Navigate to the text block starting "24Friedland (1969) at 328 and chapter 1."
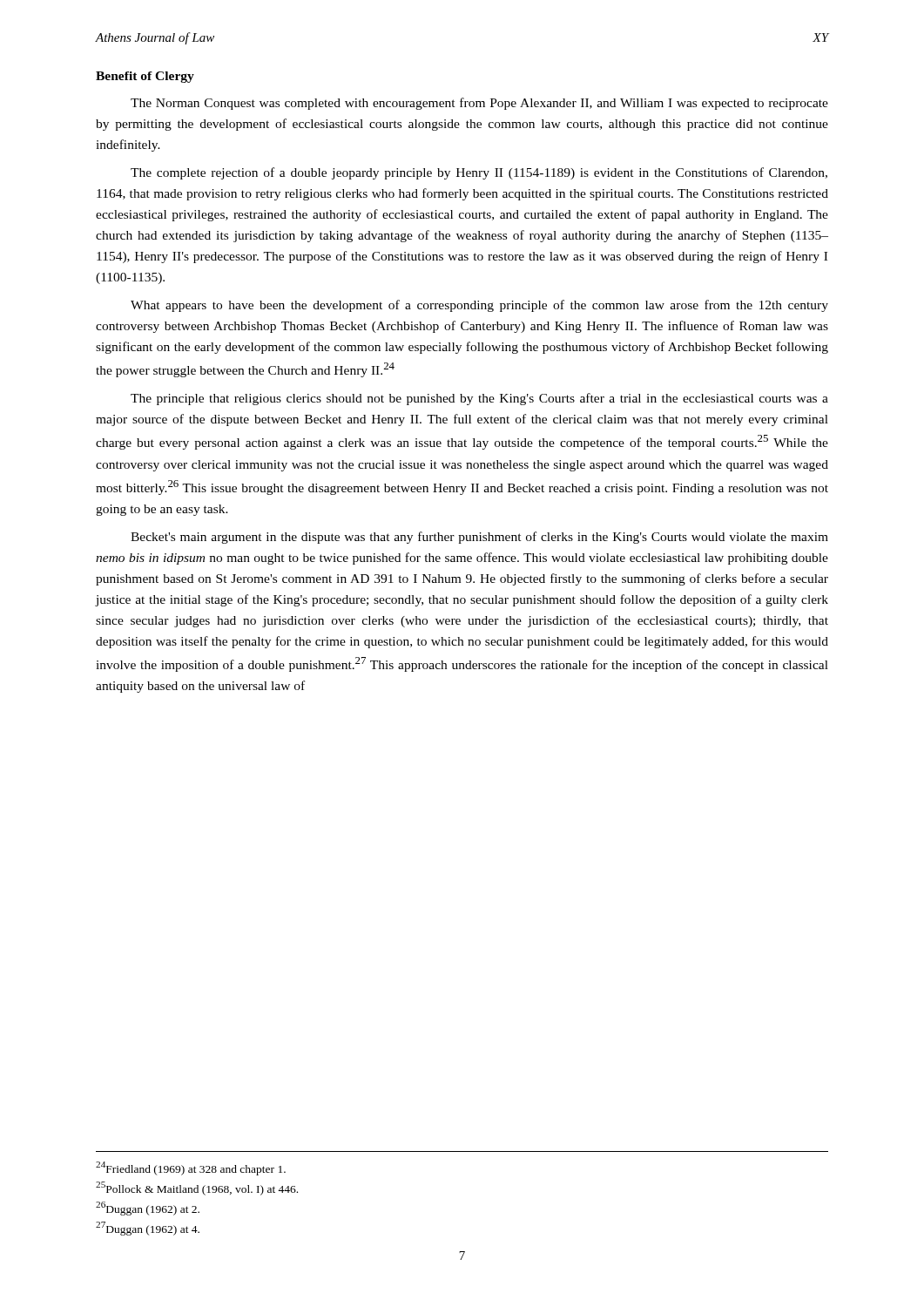Image resolution: width=924 pixels, height=1307 pixels. pyautogui.click(x=191, y=1167)
